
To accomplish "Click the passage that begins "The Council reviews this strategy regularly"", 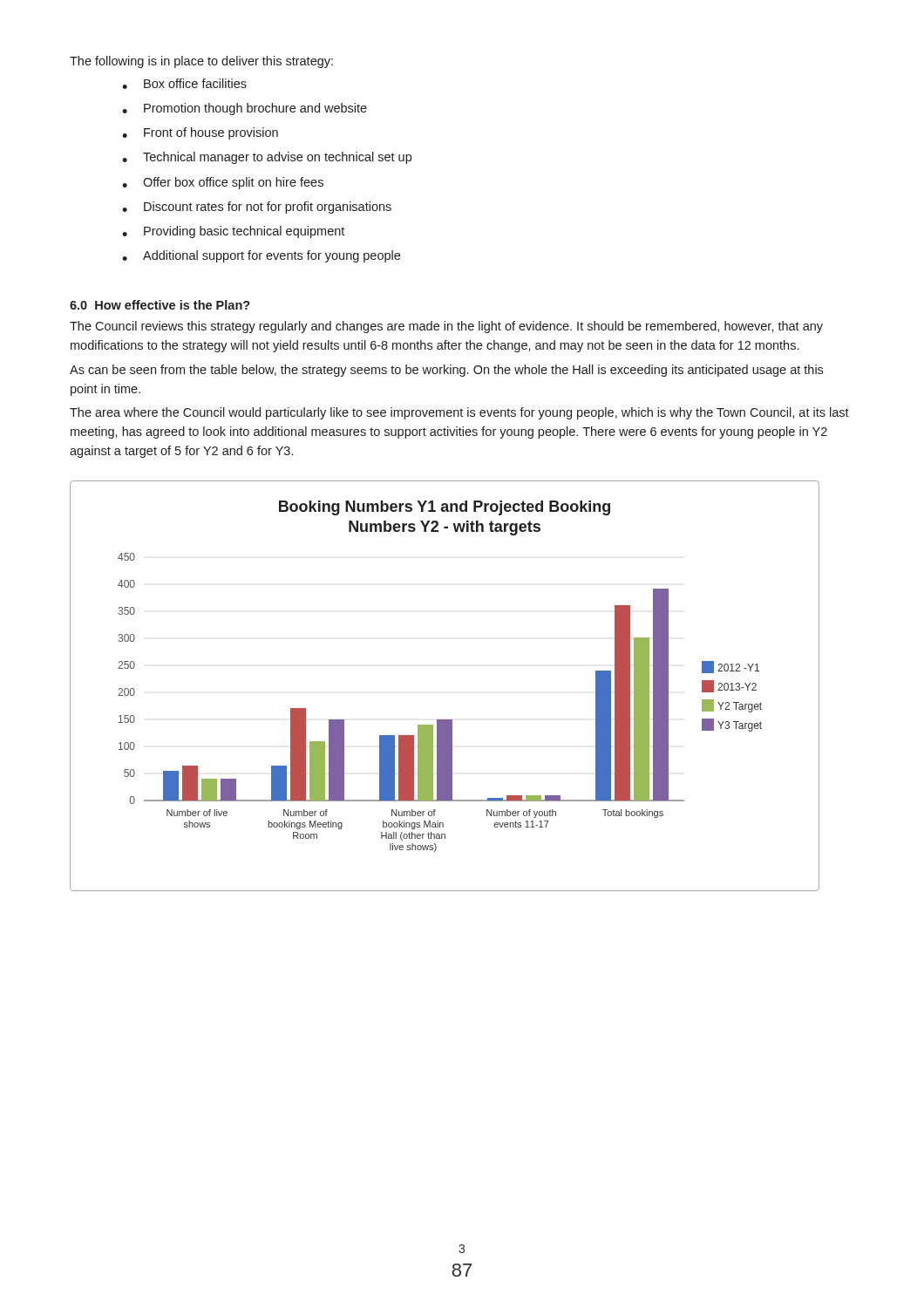I will click(x=446, y=336).
